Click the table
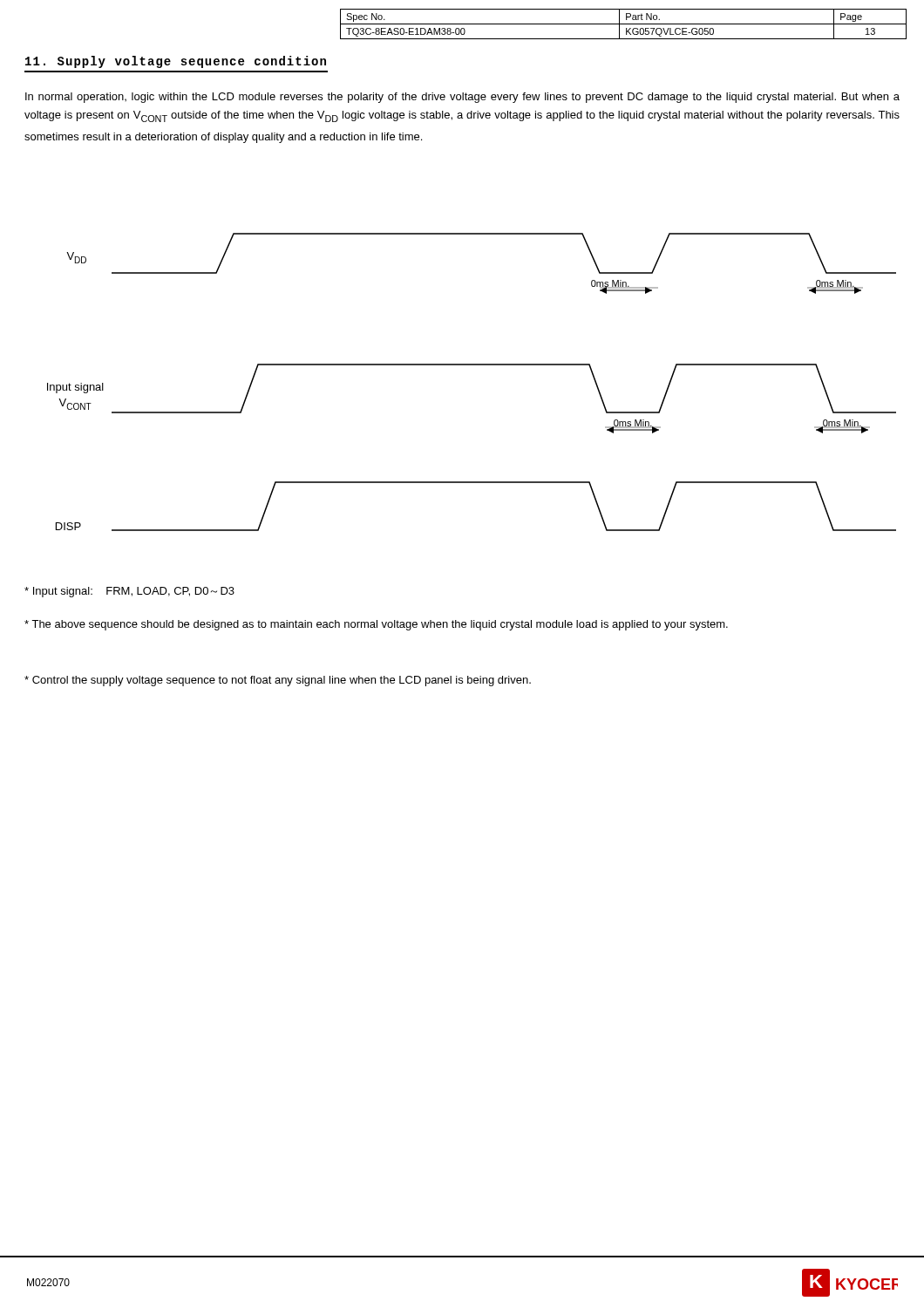Image resolution: width=924 pixels, height=1308 pixels. pos(623,24)
